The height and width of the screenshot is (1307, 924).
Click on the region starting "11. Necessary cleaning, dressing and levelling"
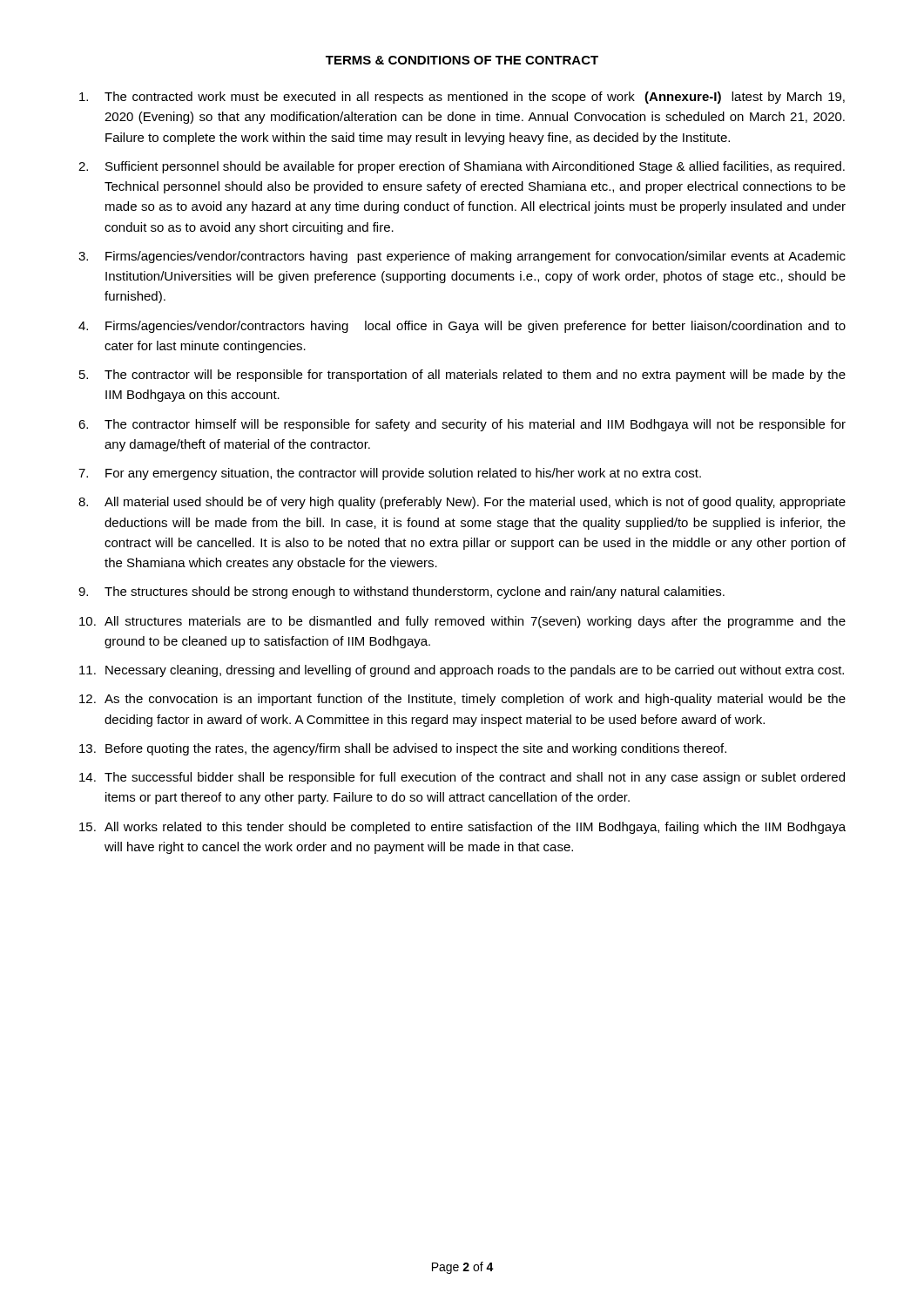pos(462,670)
